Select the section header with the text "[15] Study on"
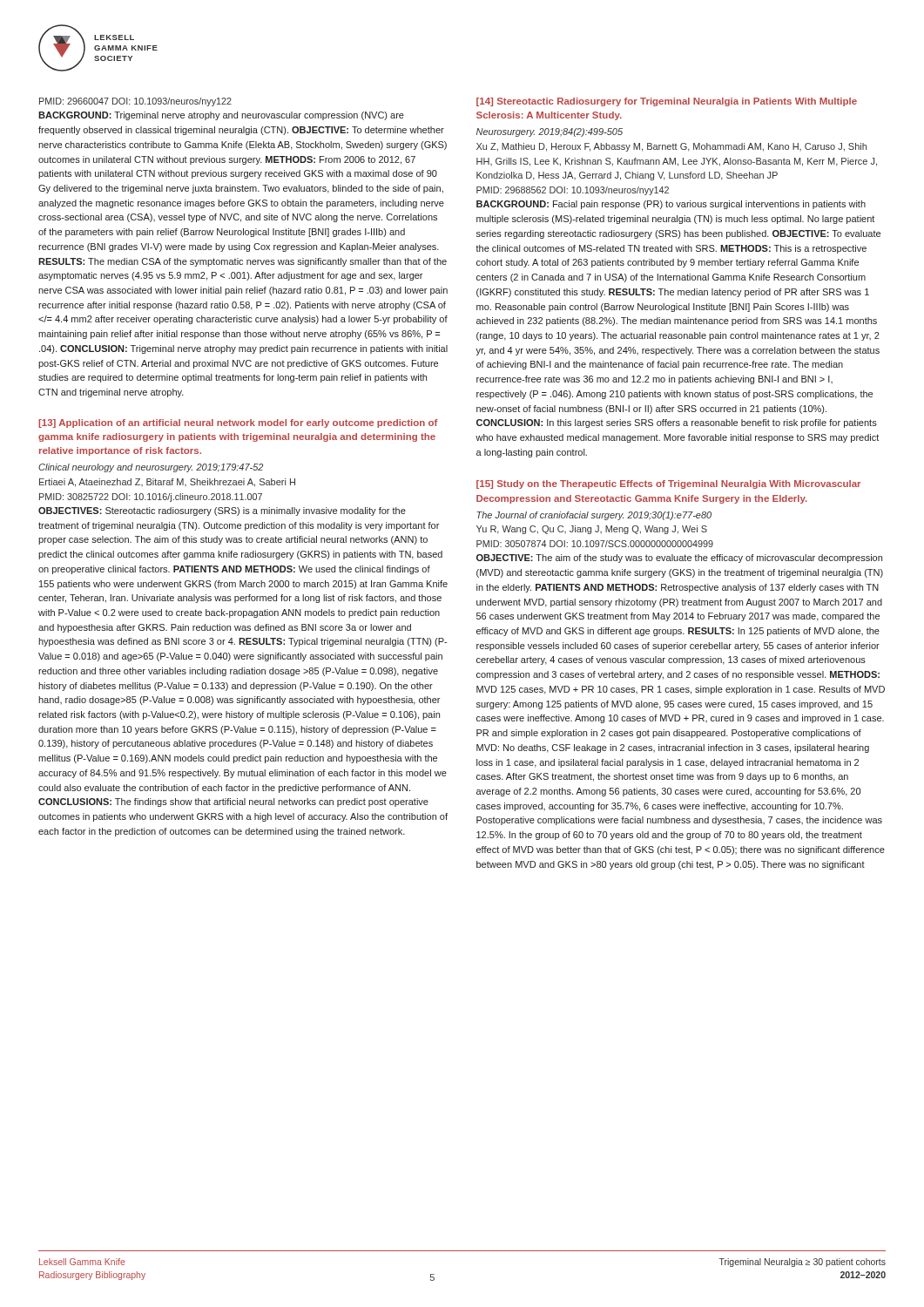 click(668, 491)
